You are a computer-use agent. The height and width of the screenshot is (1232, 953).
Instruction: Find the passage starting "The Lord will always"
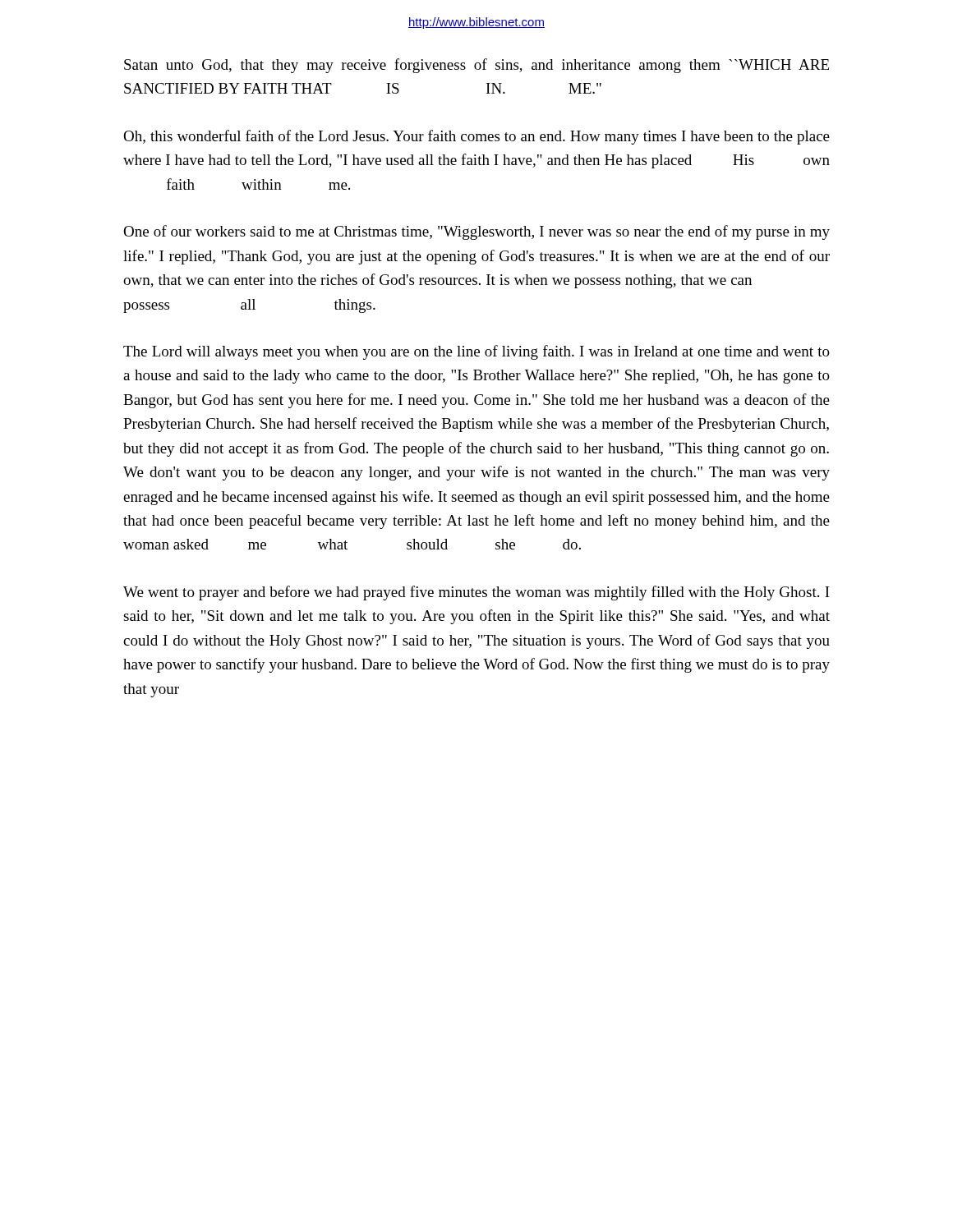[476, 448]
